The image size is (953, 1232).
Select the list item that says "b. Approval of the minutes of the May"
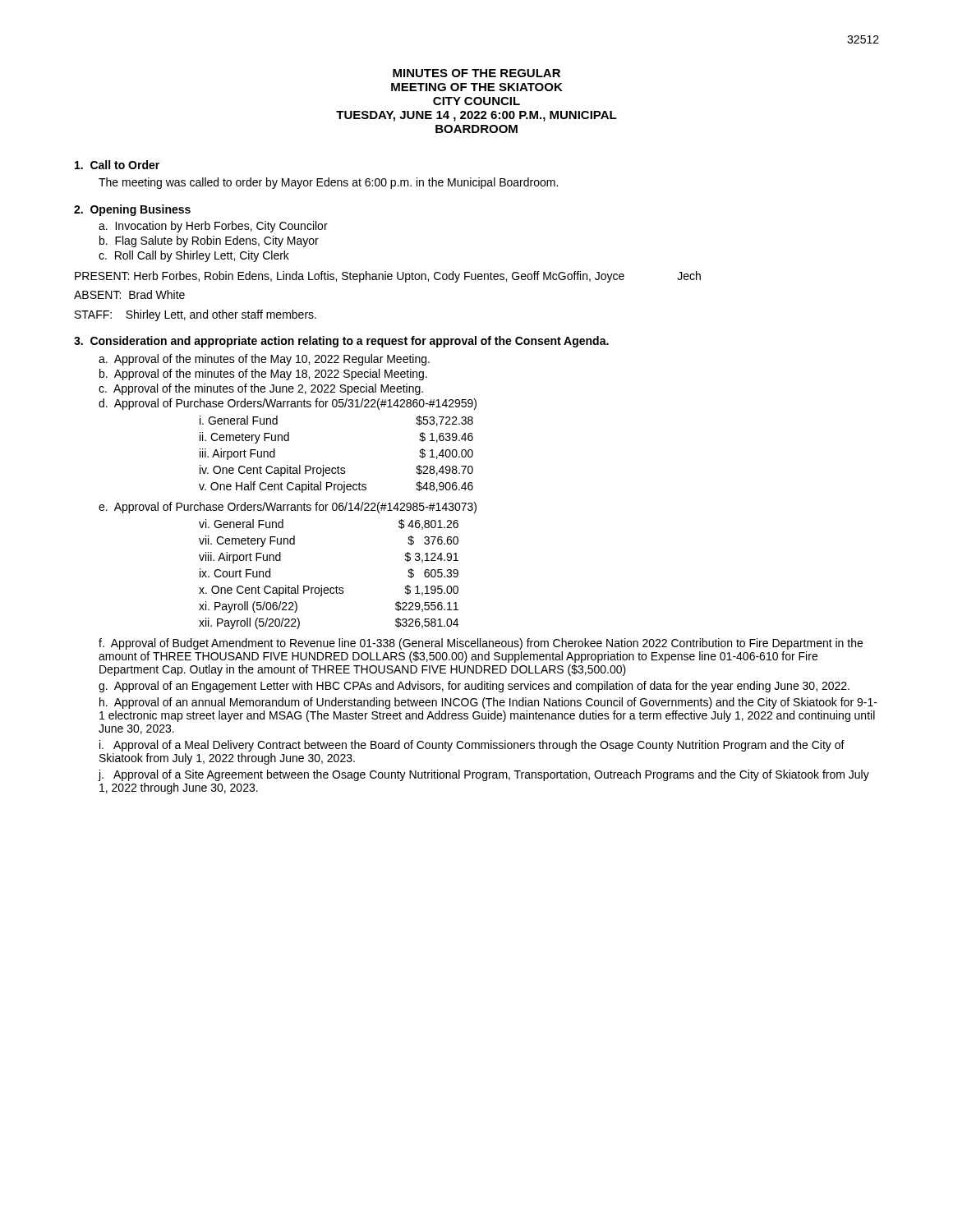tap(263, 374)
